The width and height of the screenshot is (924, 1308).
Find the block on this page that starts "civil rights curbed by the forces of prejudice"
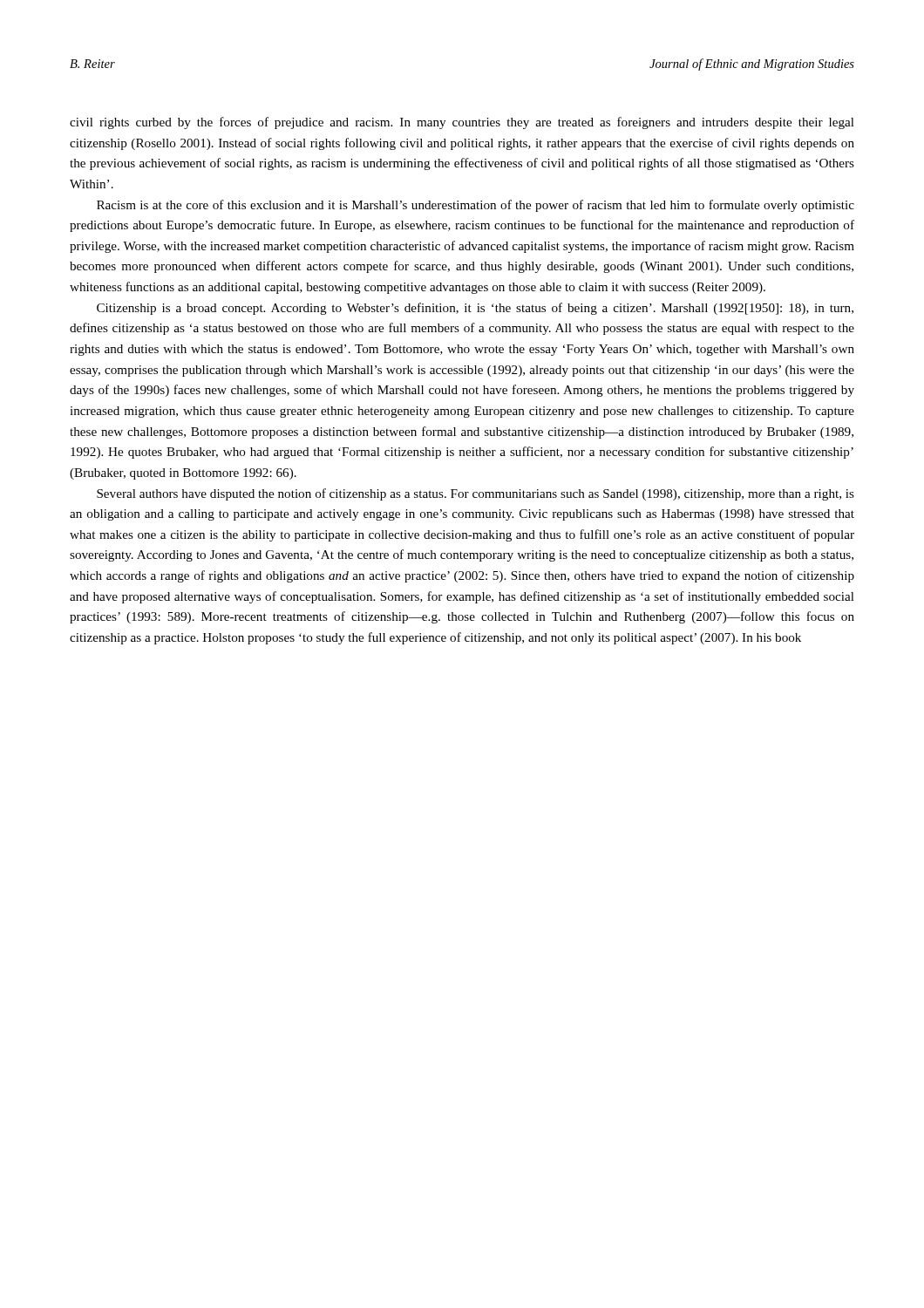[462, 380]
